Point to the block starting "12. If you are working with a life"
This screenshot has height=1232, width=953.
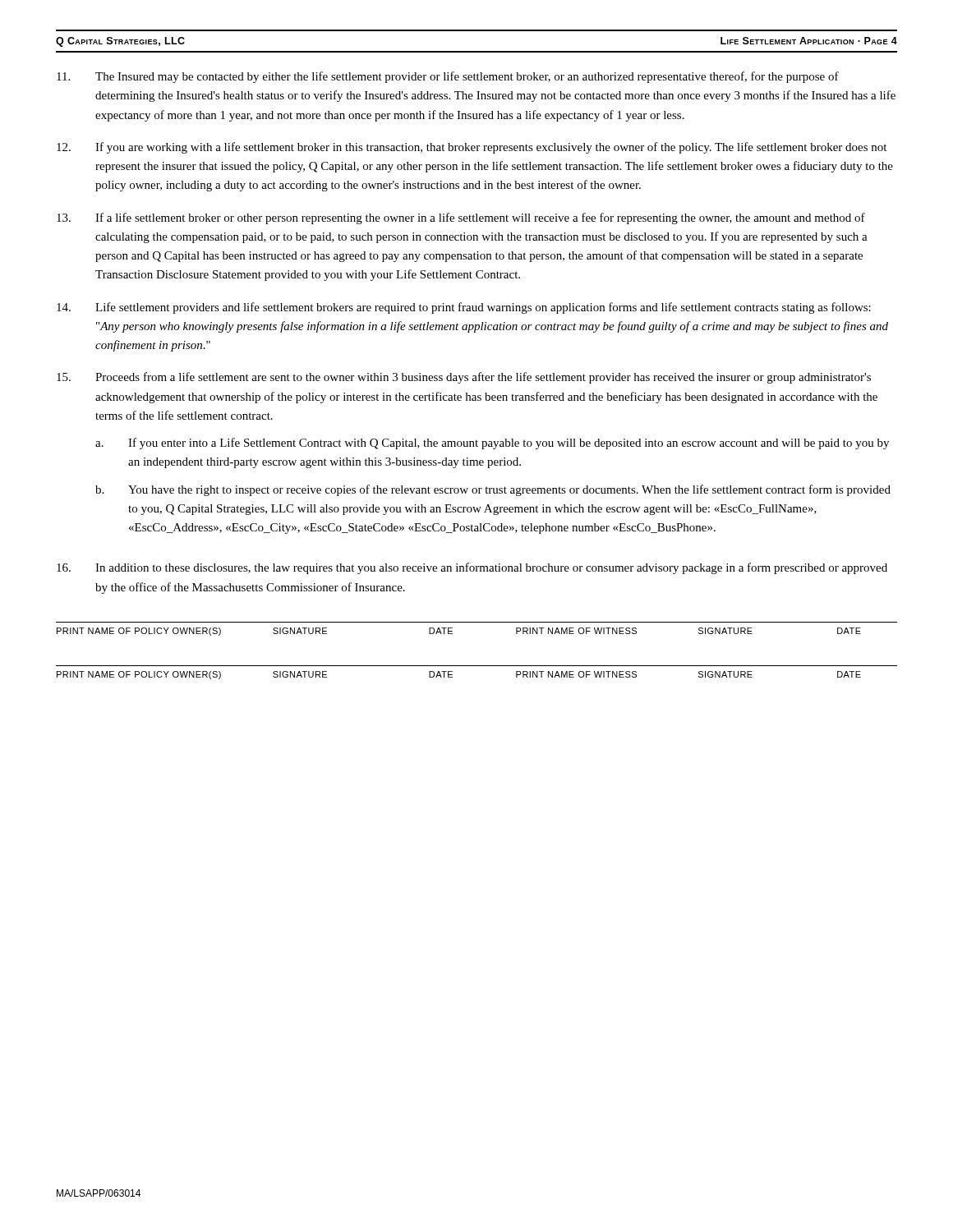coord(476,166)
